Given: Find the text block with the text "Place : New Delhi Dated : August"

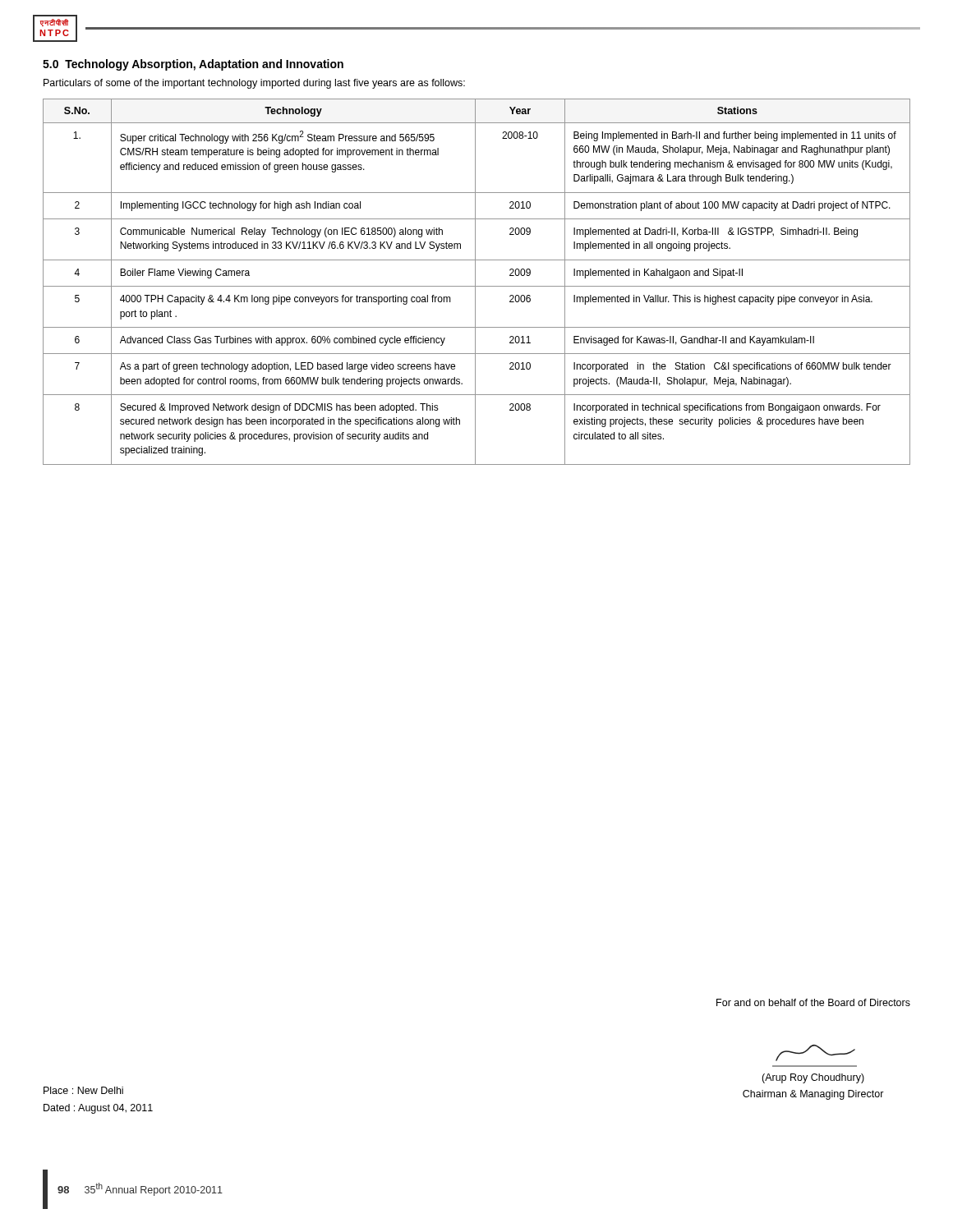Looking at the screenshot, I should [98, 1099].
